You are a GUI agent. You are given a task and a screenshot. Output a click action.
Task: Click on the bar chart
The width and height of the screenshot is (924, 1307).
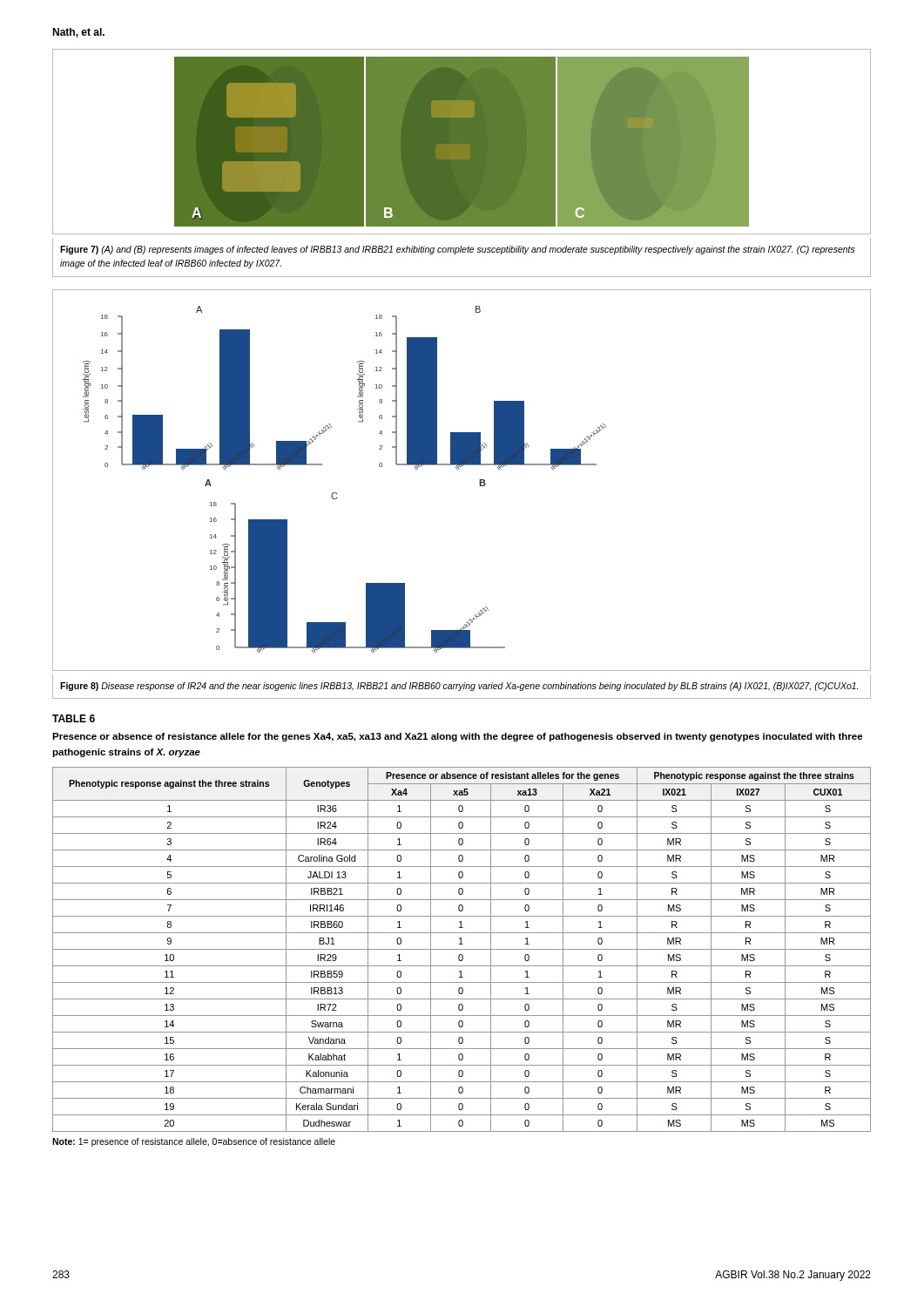point(462,480)
